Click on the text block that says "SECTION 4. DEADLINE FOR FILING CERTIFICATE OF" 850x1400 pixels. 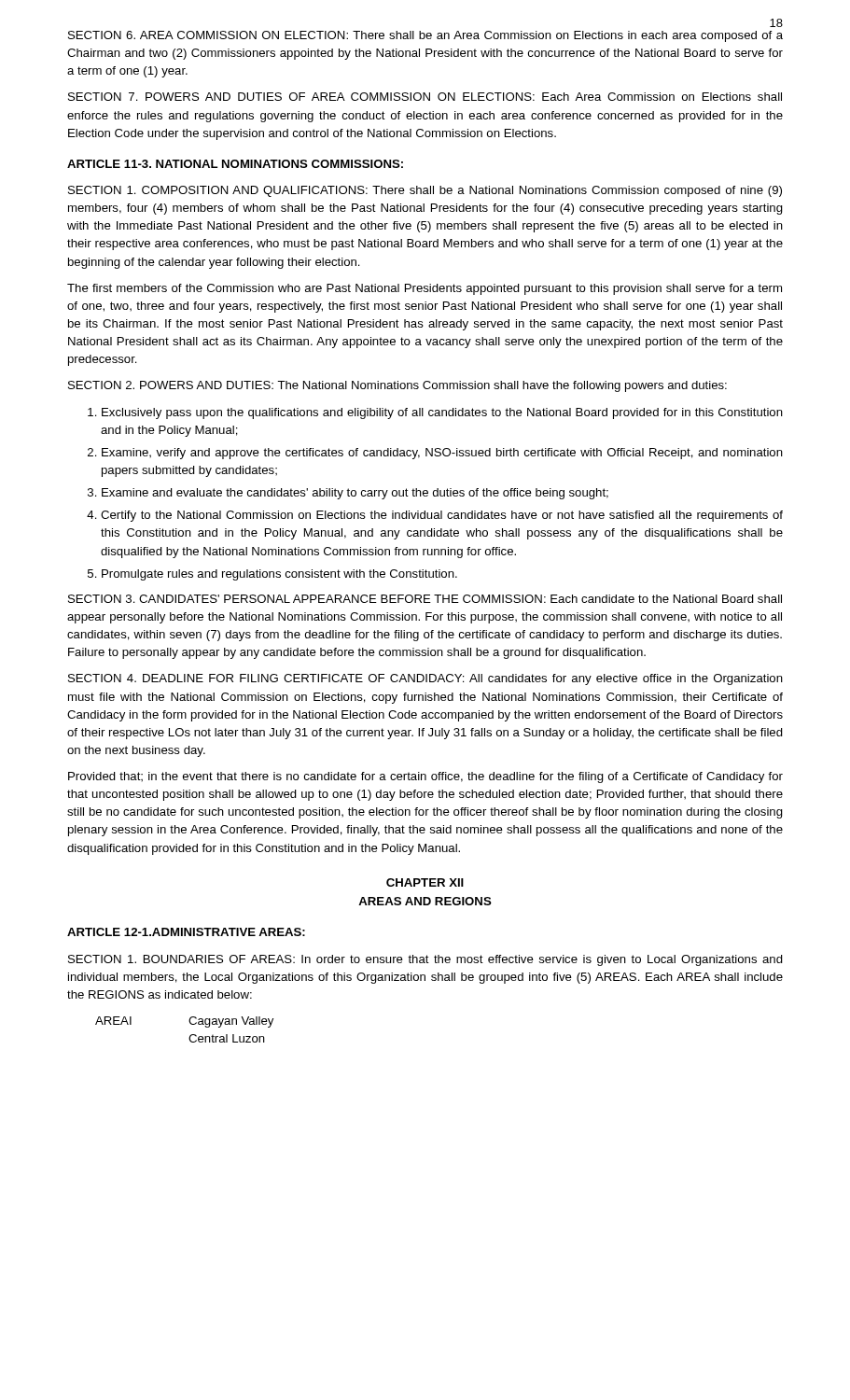425,714
